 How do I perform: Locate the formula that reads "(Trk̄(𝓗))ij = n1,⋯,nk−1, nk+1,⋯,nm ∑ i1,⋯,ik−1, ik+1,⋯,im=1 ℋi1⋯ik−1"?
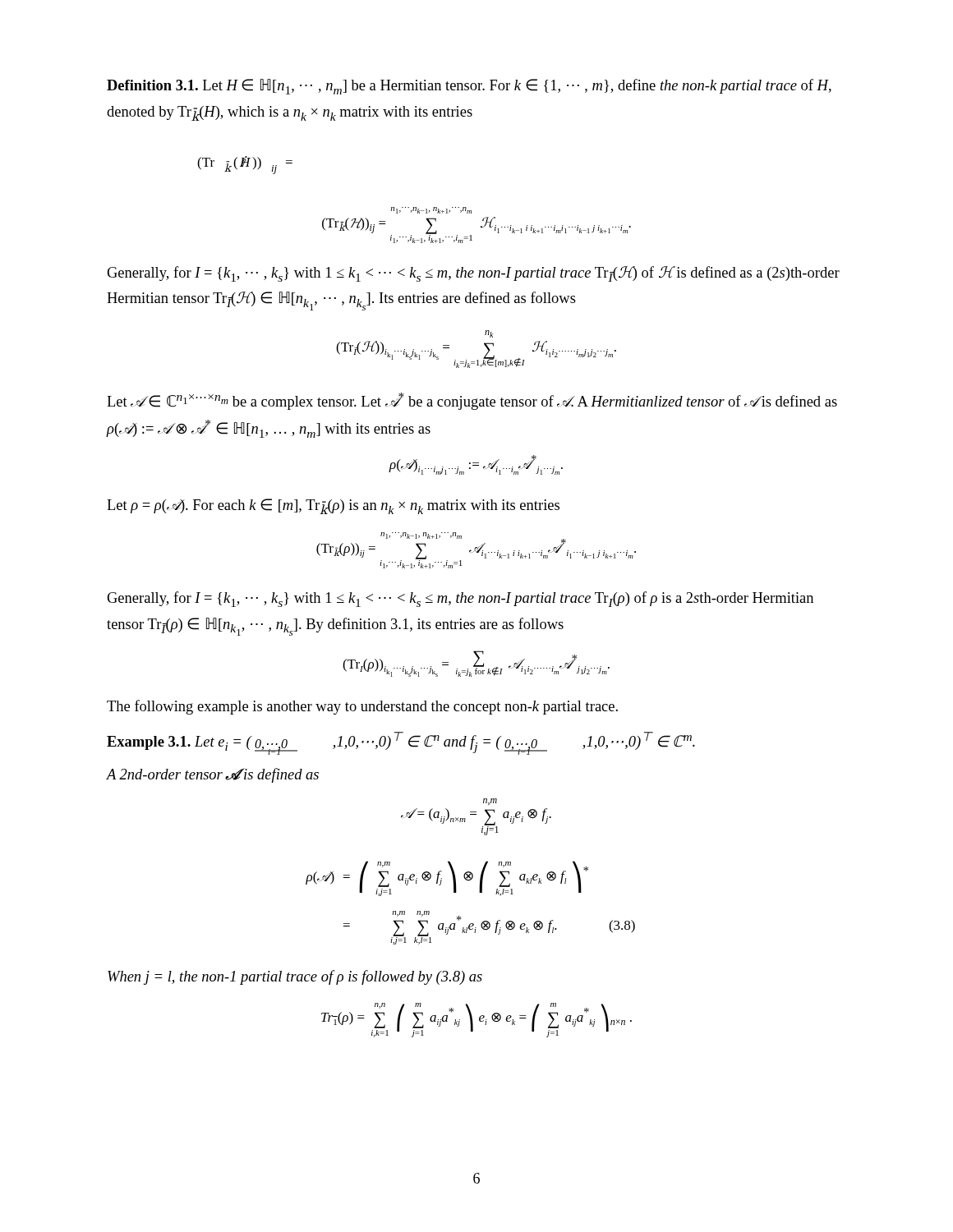coord(476,224)
